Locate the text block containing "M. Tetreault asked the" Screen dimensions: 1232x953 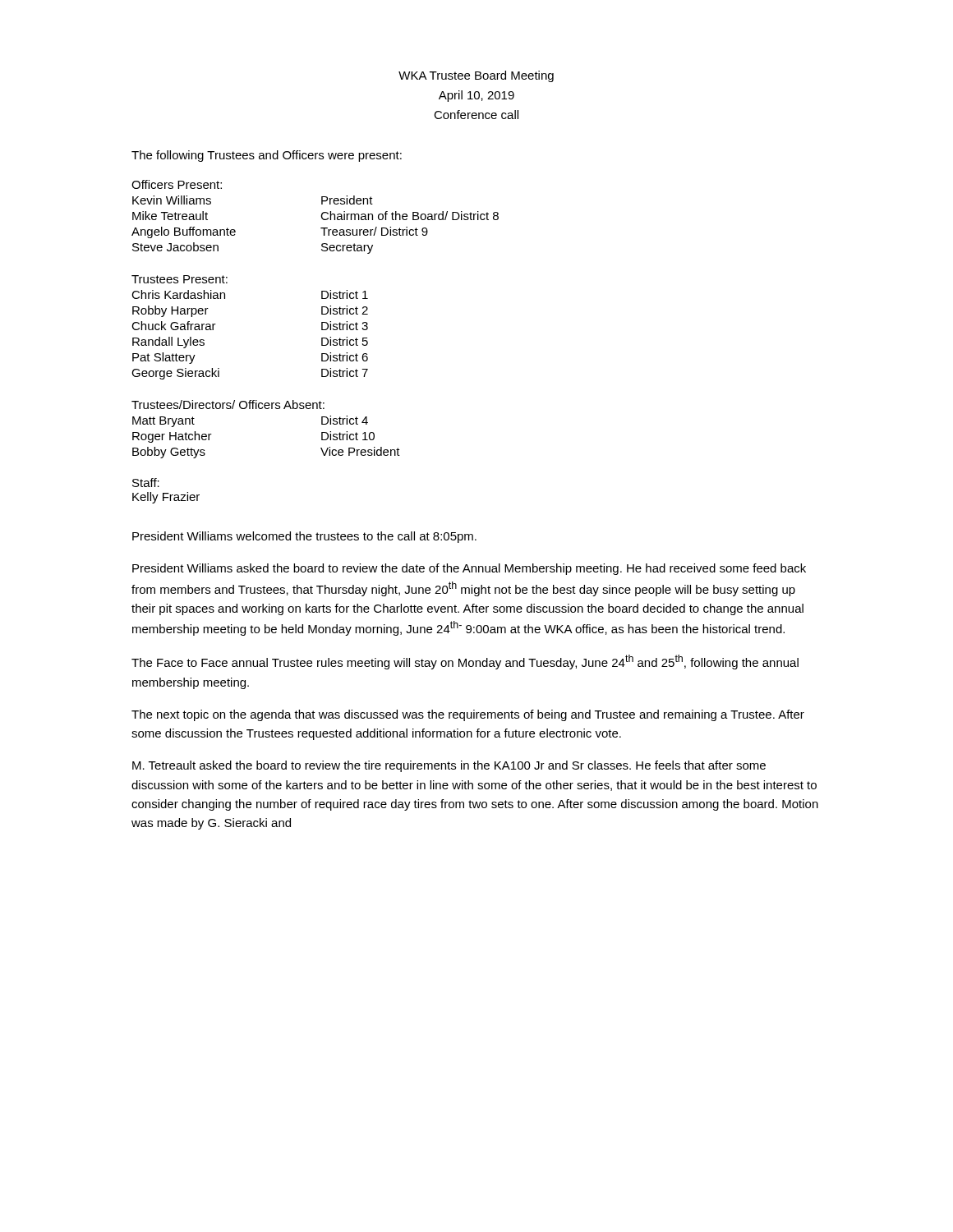pyautogui.click(x=475, y=794)
